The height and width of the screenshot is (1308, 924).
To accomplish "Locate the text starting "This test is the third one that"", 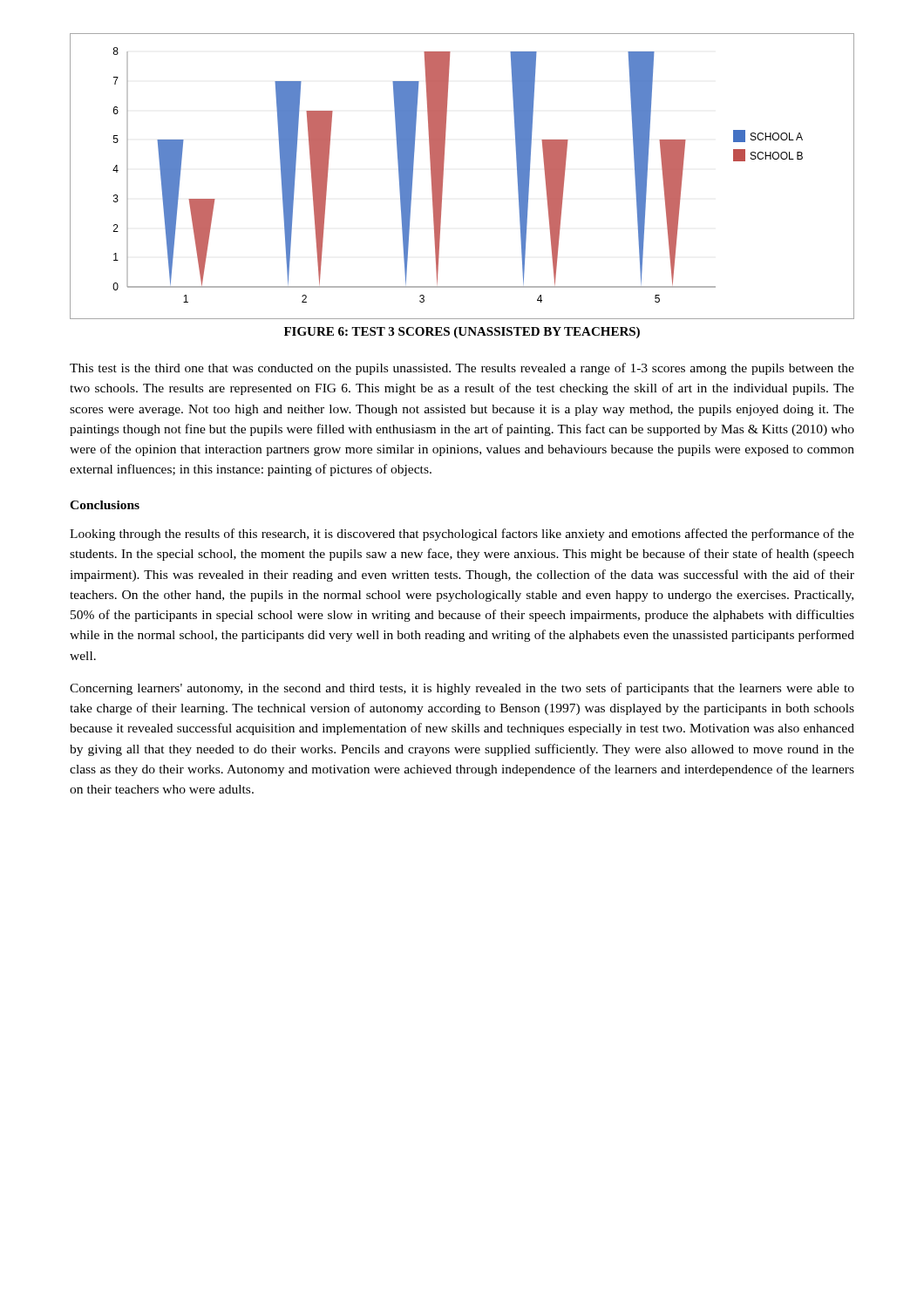I will tap(462, 418).
